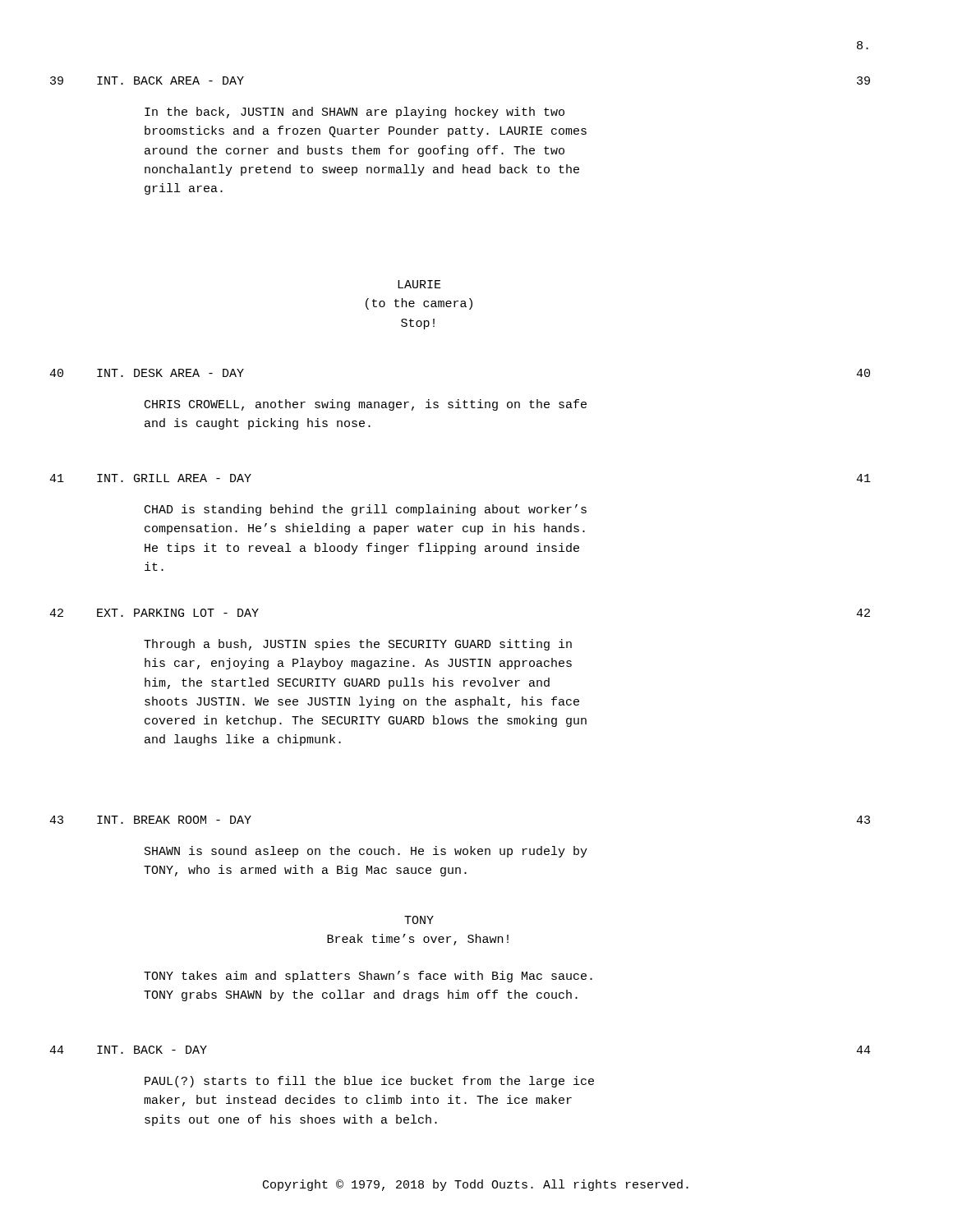
Task: Point to the section header beginning "43 INT. BREAK ROOM - DAY"
Action: click(52, 819)
